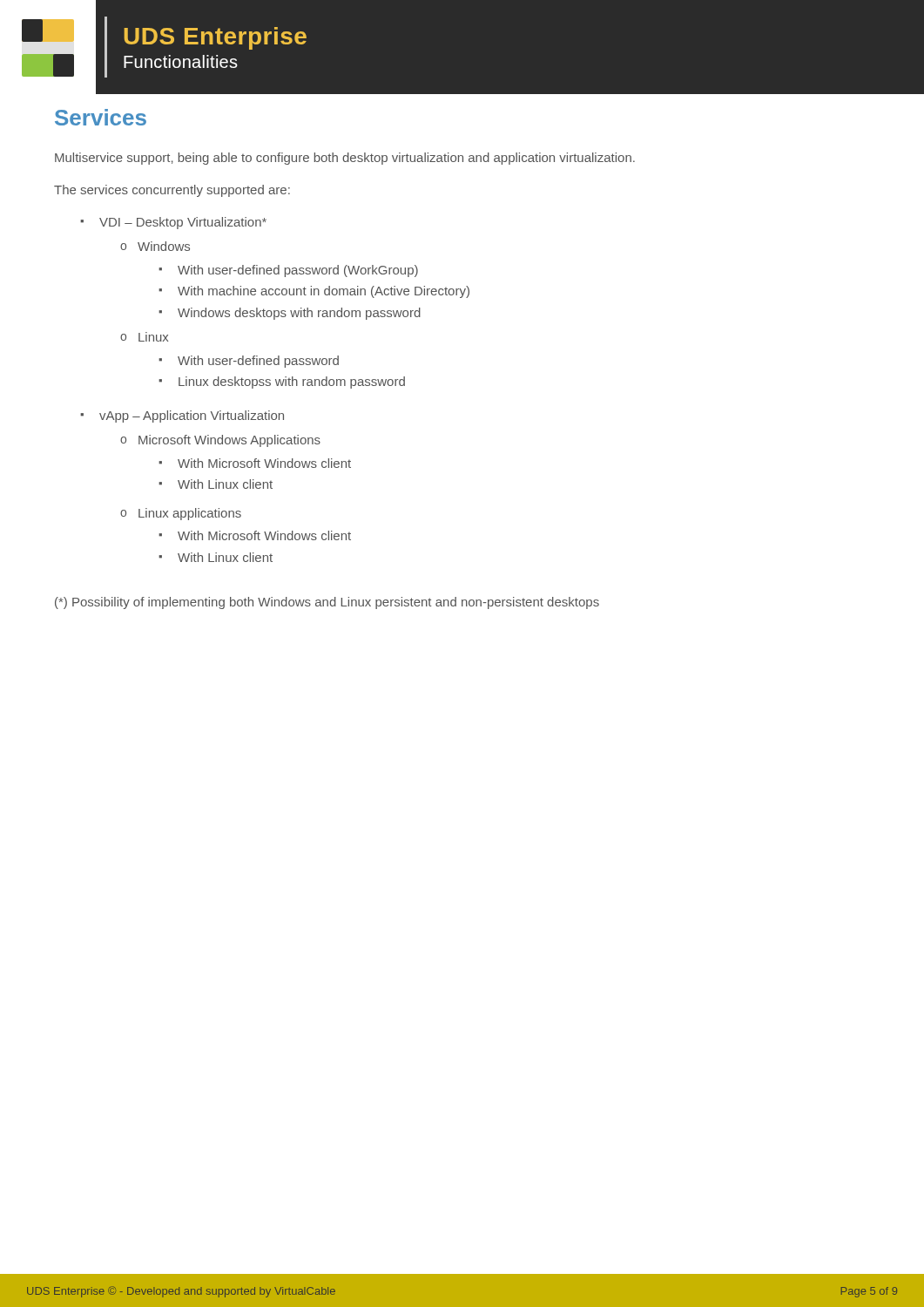
Task: Click the passage that begins "Linux applications With Microsoft Windows client With Linux"
Action: coord(190,514)
